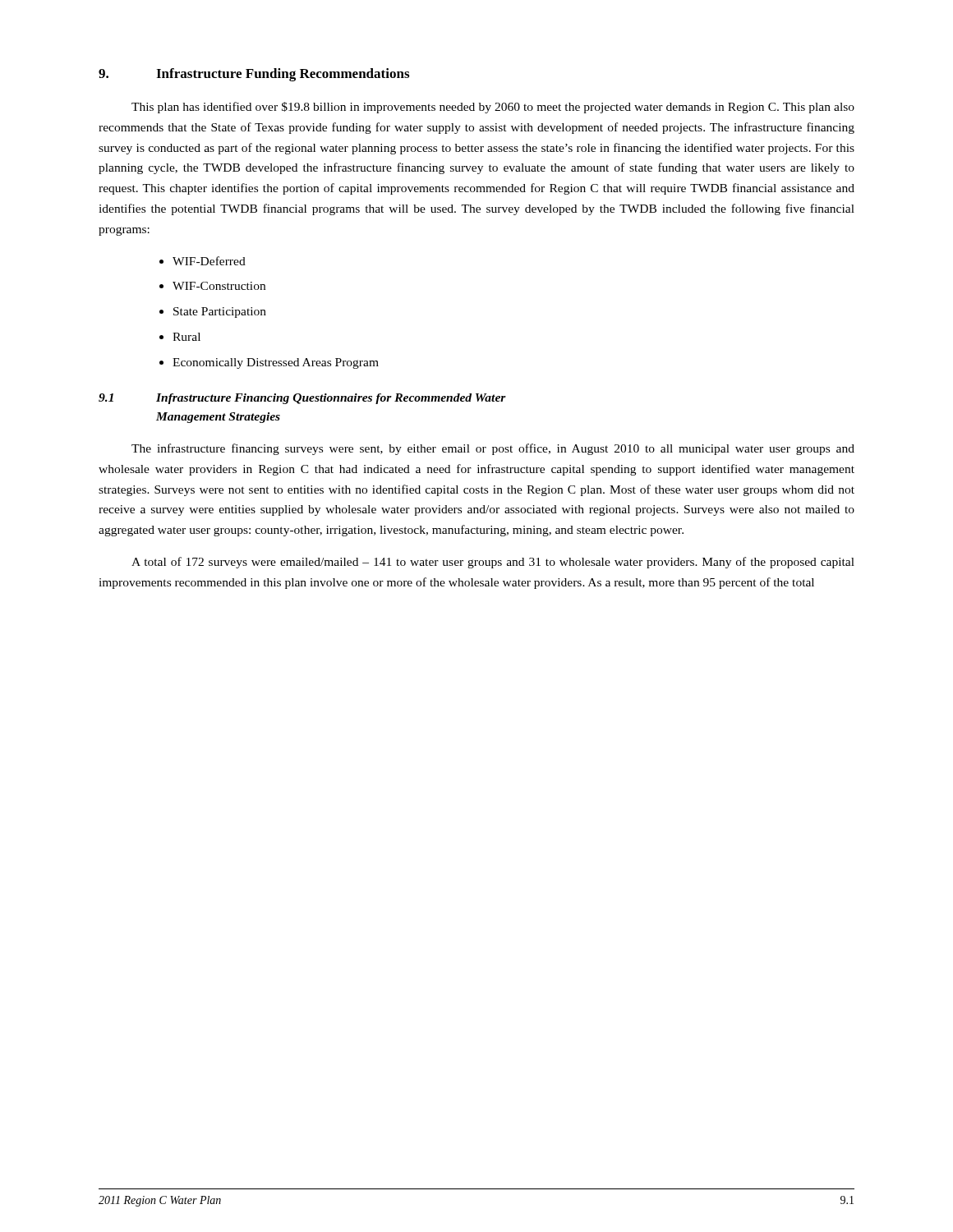Image resolution: width=953 pixels, height=1232 pixels.
Task: Find the block starting "A total of 172"
Action: click(476, 572)
